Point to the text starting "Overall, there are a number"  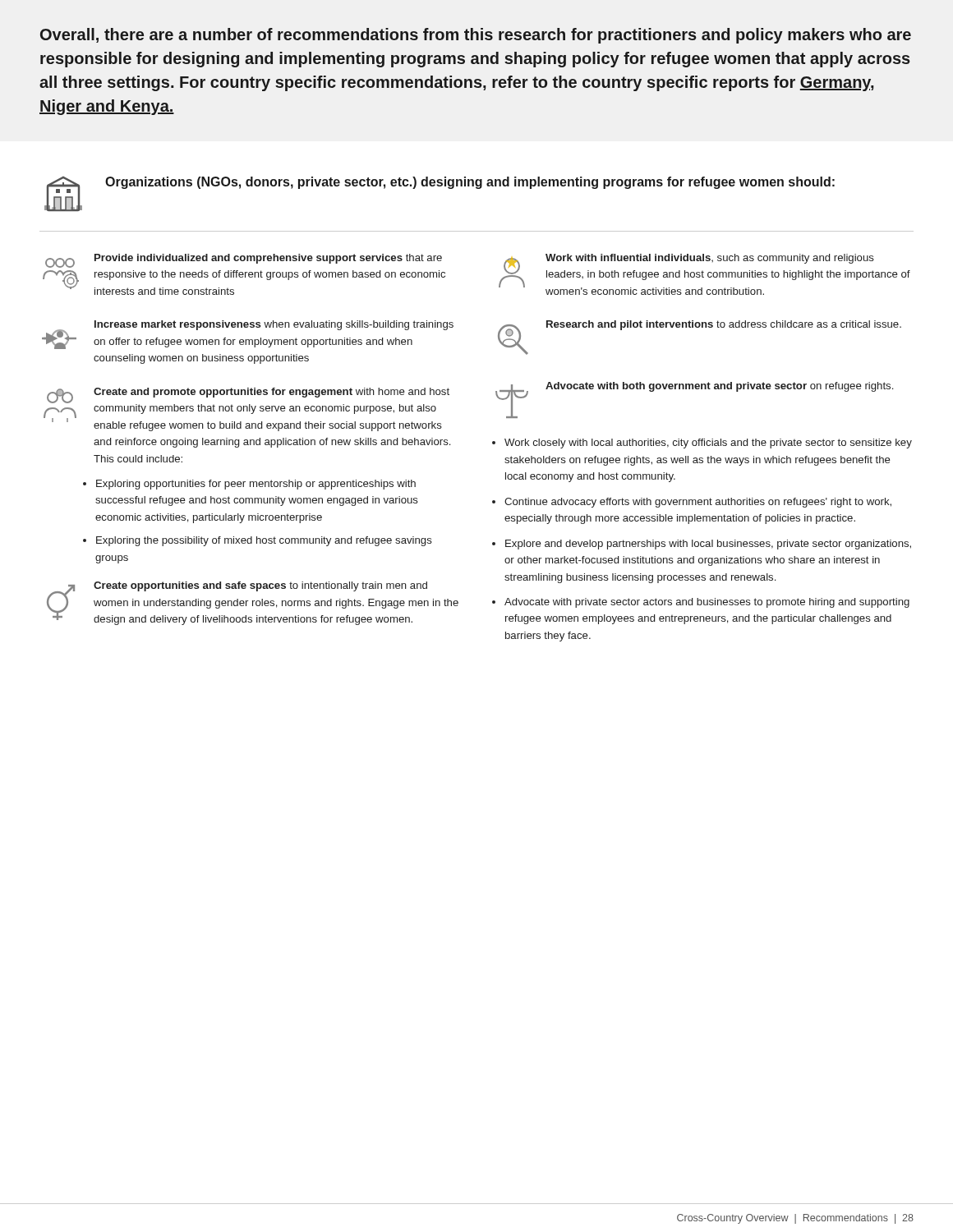pos(476,71)
